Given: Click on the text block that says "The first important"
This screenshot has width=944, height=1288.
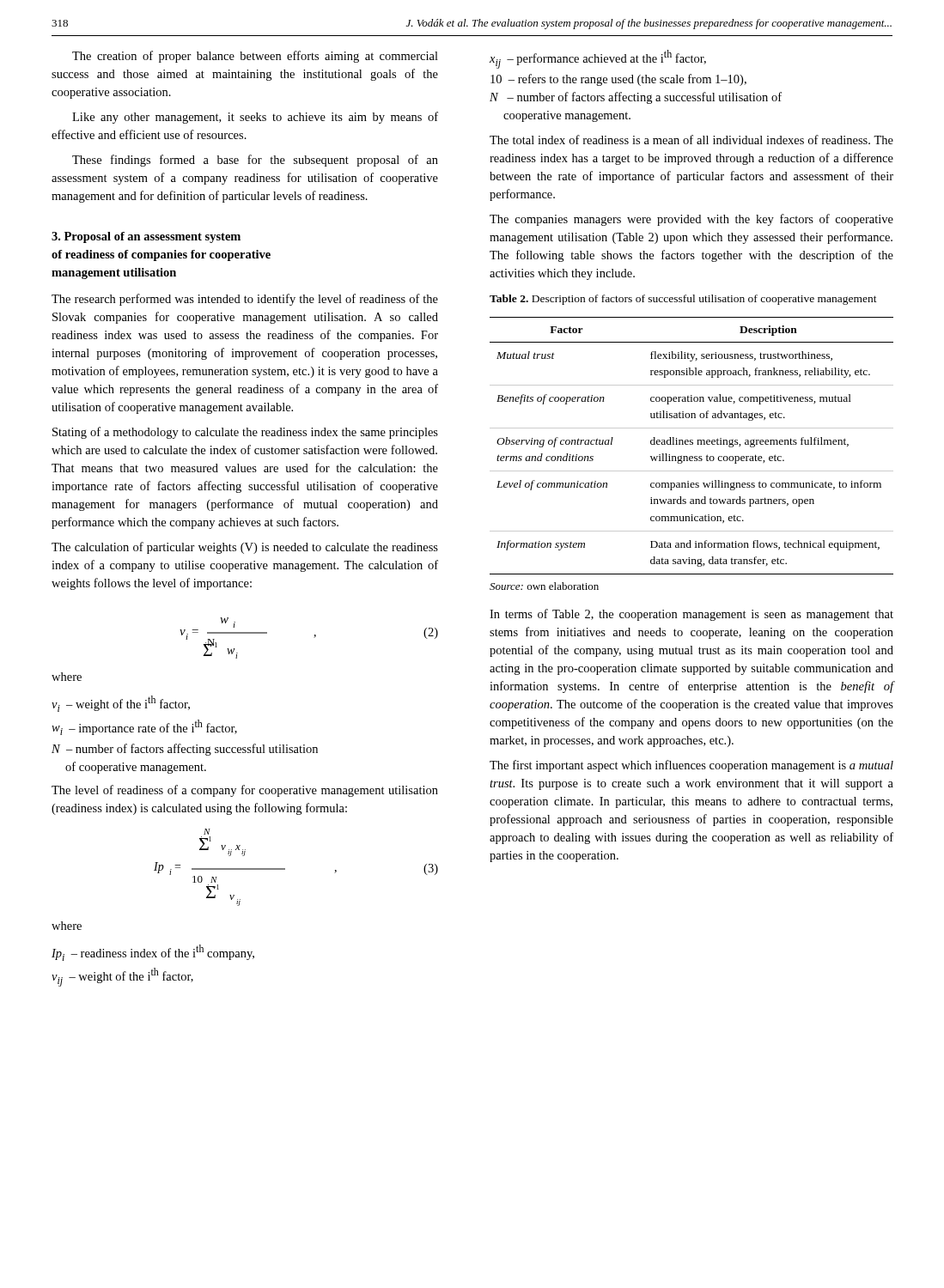Looking at the screenshot, I should pos(691,810).
